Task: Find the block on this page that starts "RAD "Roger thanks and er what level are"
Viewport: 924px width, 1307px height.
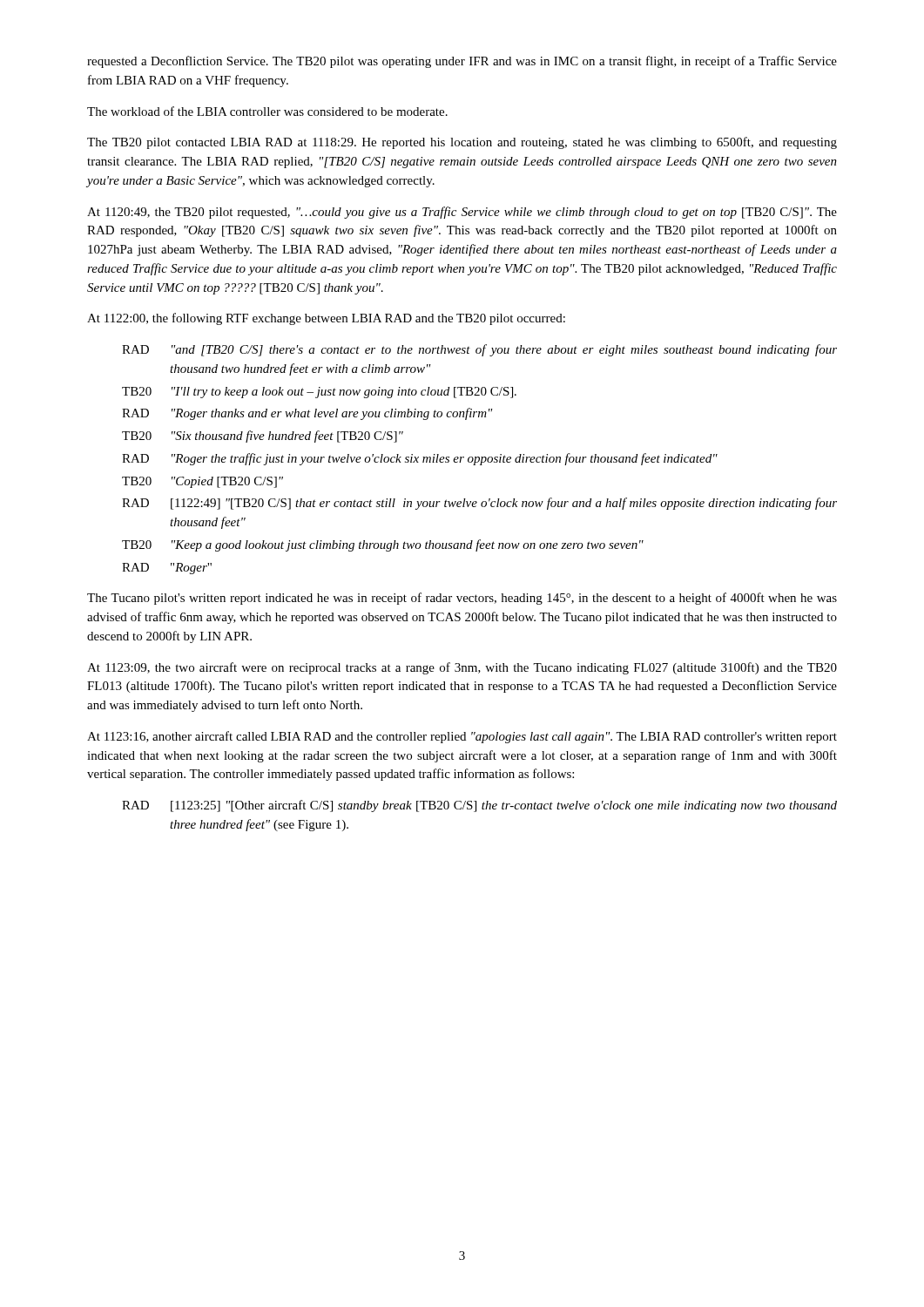Action: (479, 414)
